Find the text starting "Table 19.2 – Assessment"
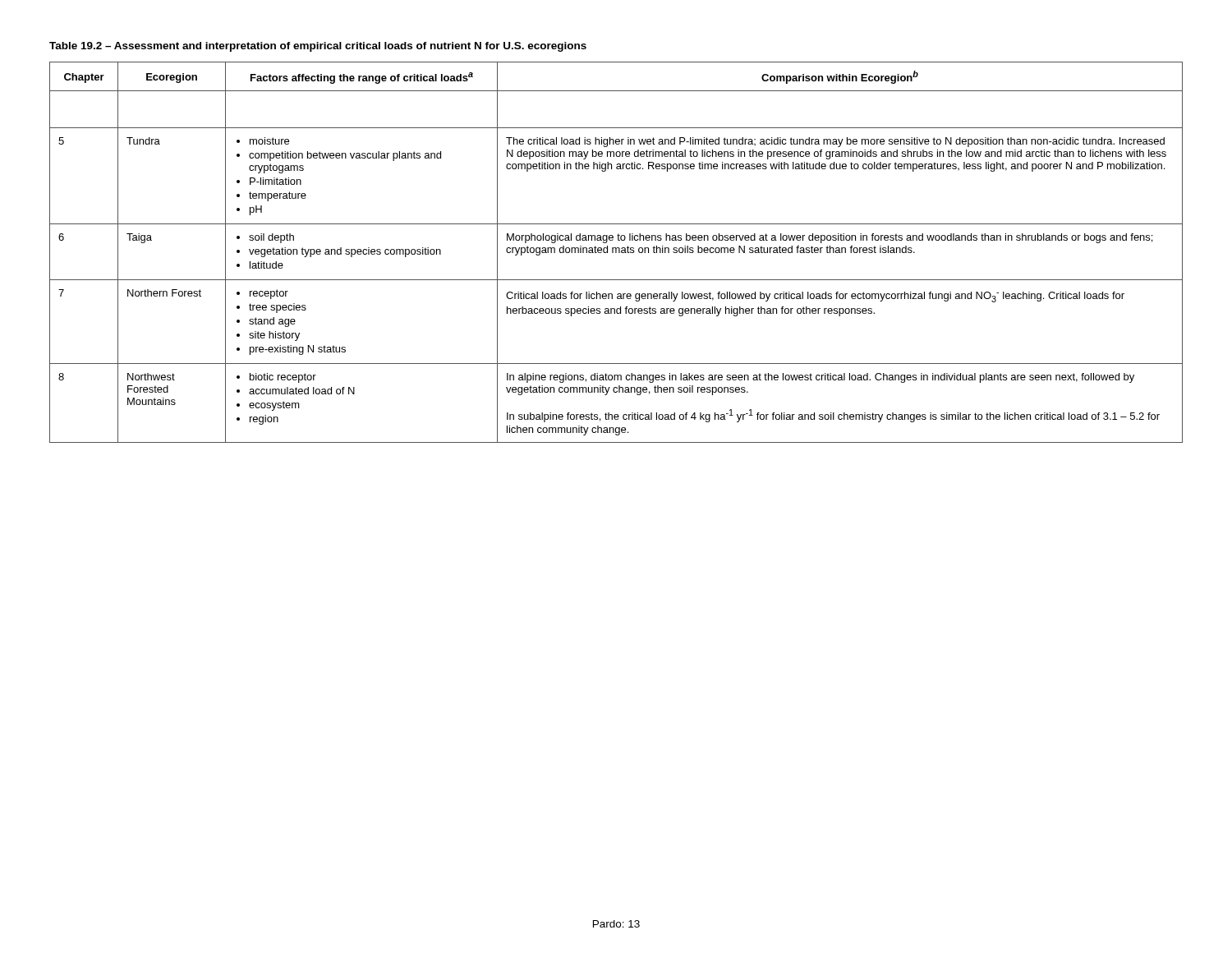Image resolution: width=1232 pixels, height=953 pixels. (x=318, y=46)
